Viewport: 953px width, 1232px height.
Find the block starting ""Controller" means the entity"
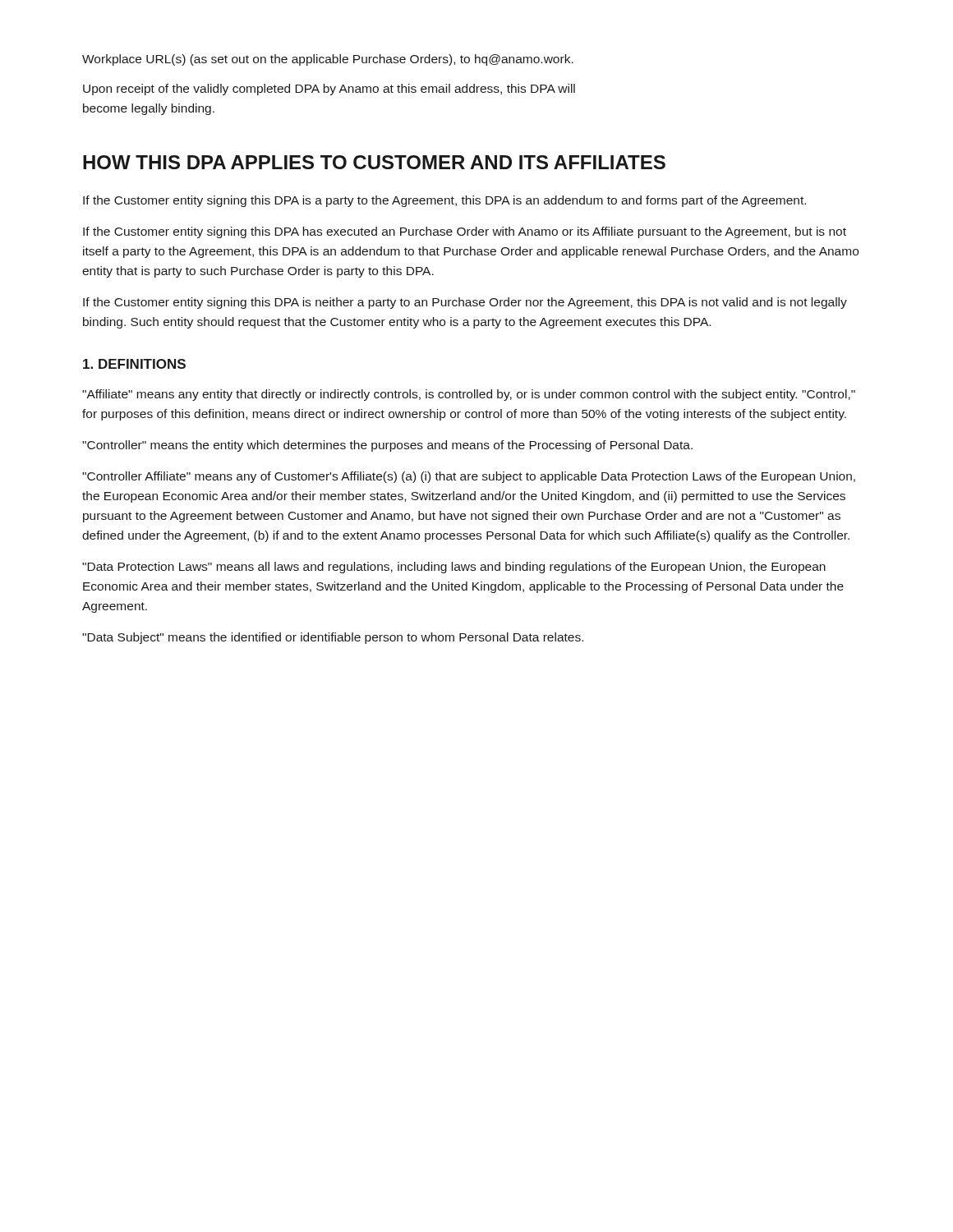point(388,445)
